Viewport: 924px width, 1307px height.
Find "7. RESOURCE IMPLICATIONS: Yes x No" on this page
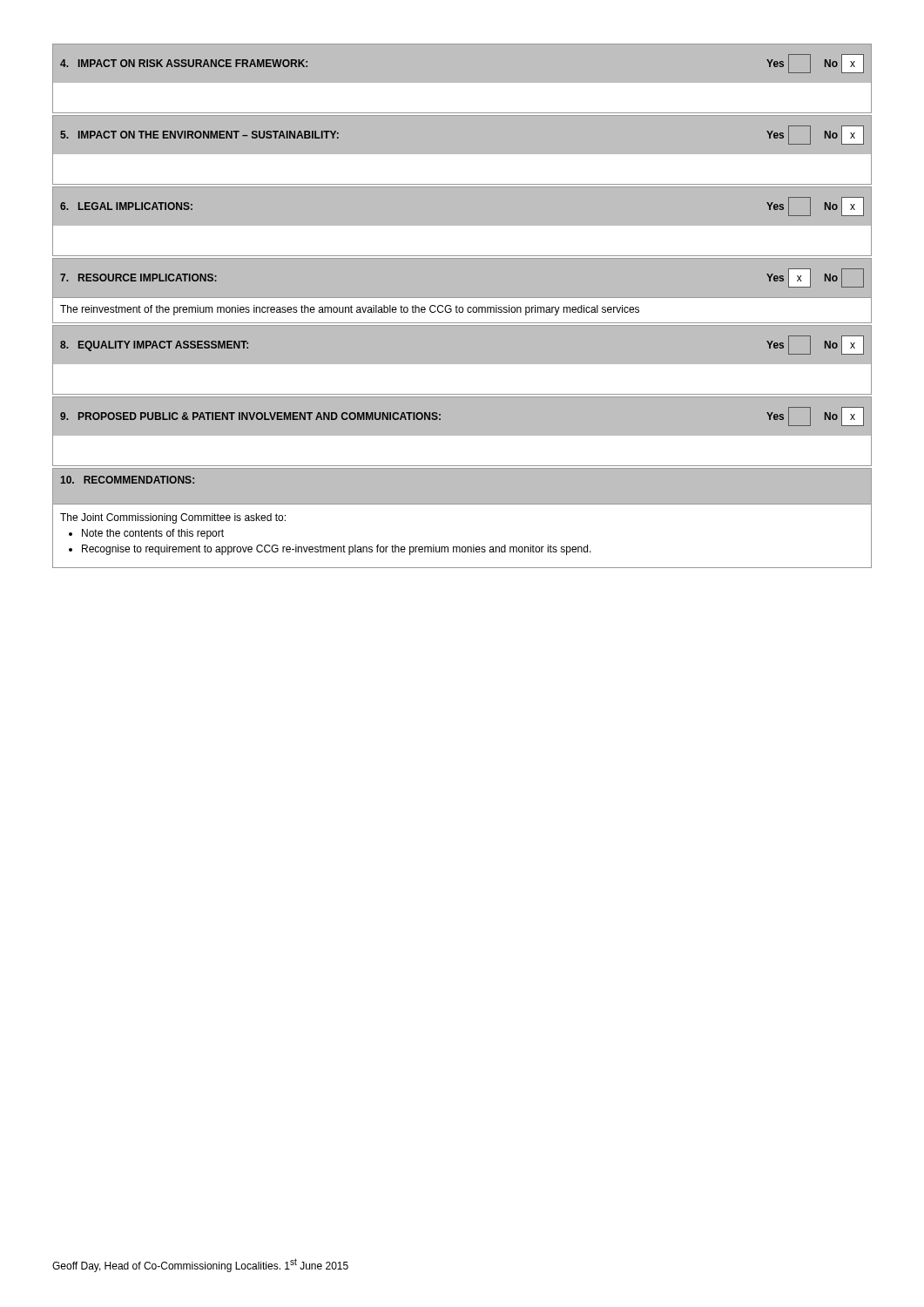pyautogui.click(x=141, y=278)
